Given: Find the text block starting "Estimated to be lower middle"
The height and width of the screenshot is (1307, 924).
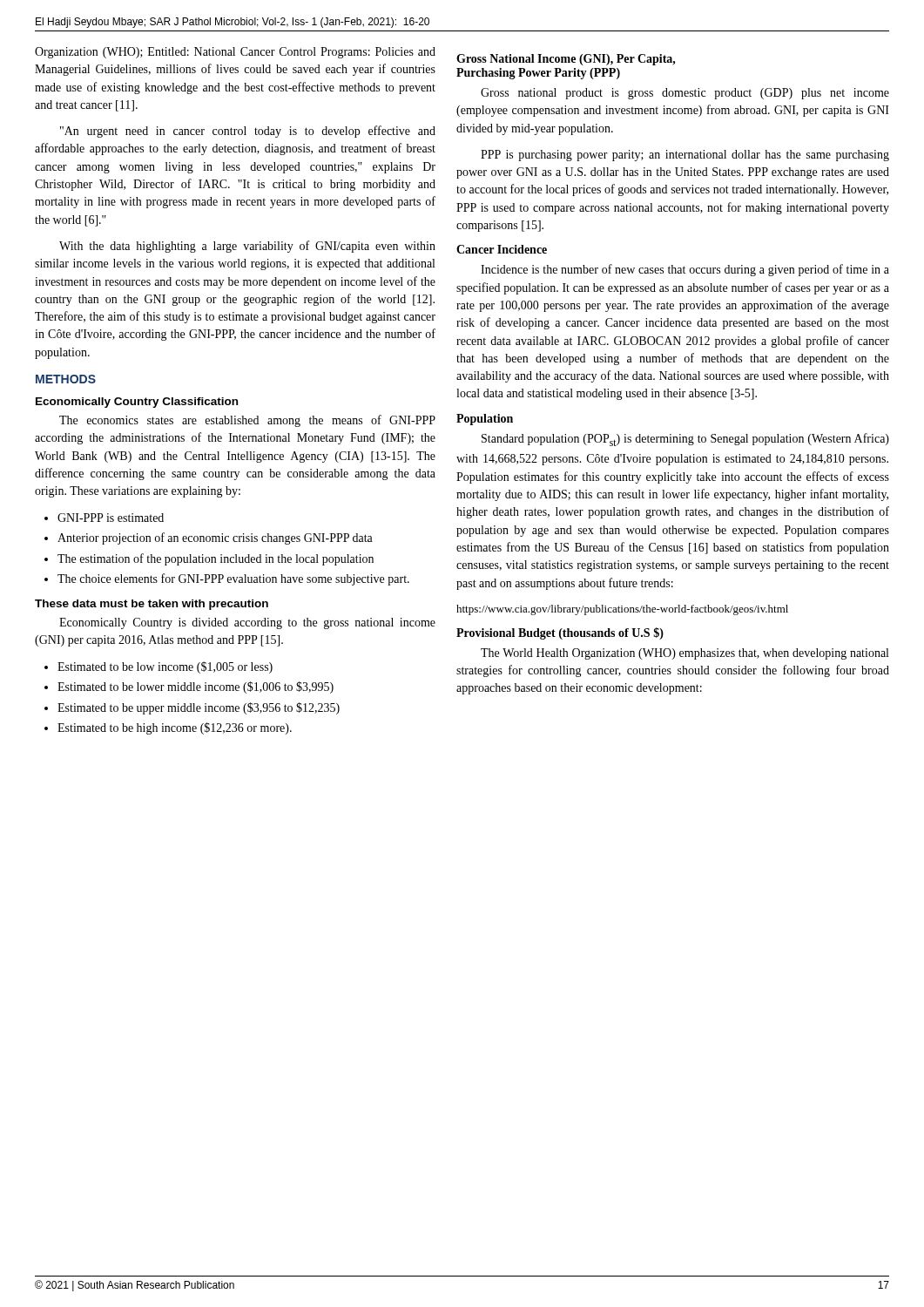Looking at the screenshot, I should 196,687.
